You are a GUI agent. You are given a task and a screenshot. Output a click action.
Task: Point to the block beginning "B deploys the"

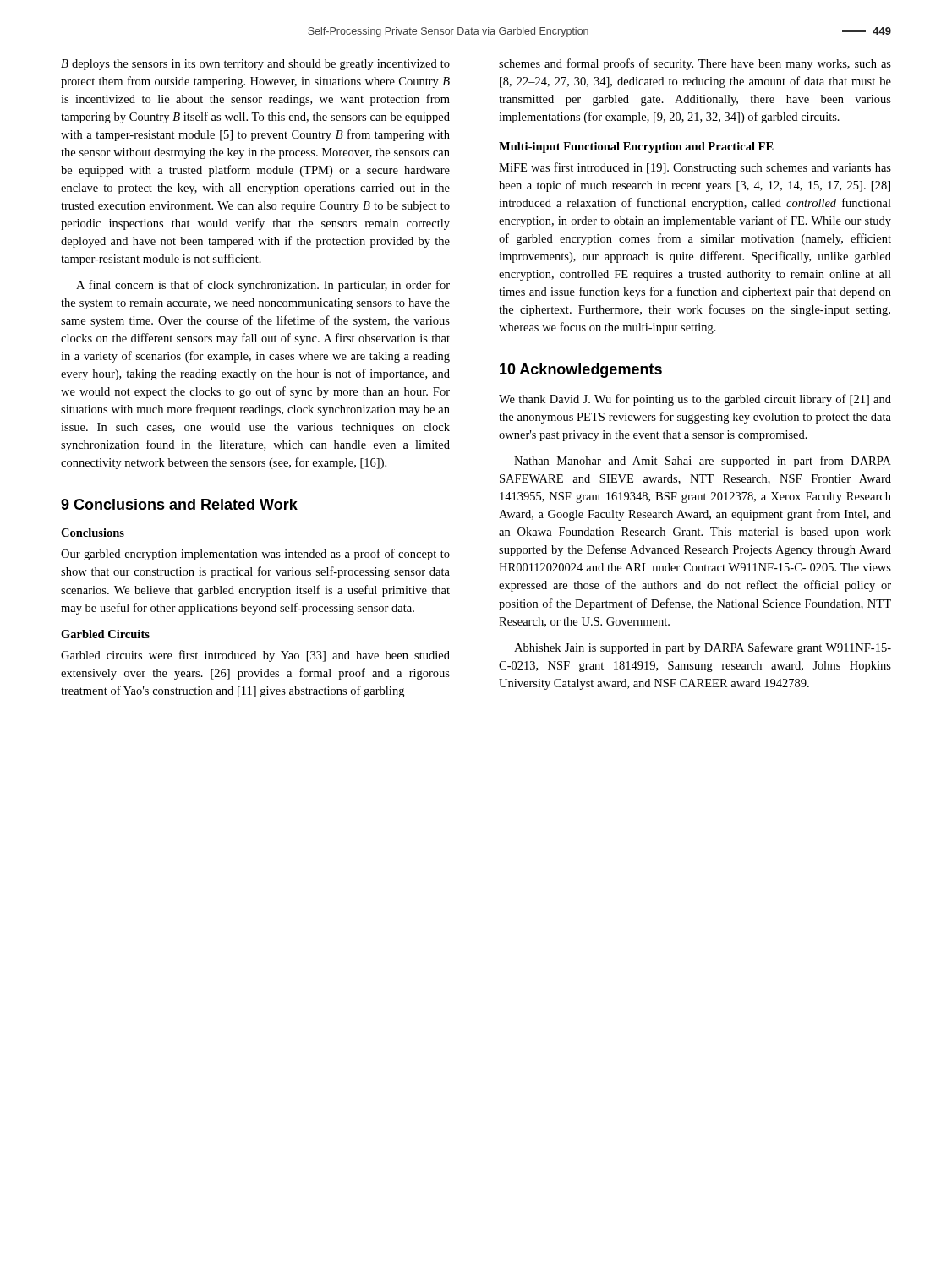255,162
